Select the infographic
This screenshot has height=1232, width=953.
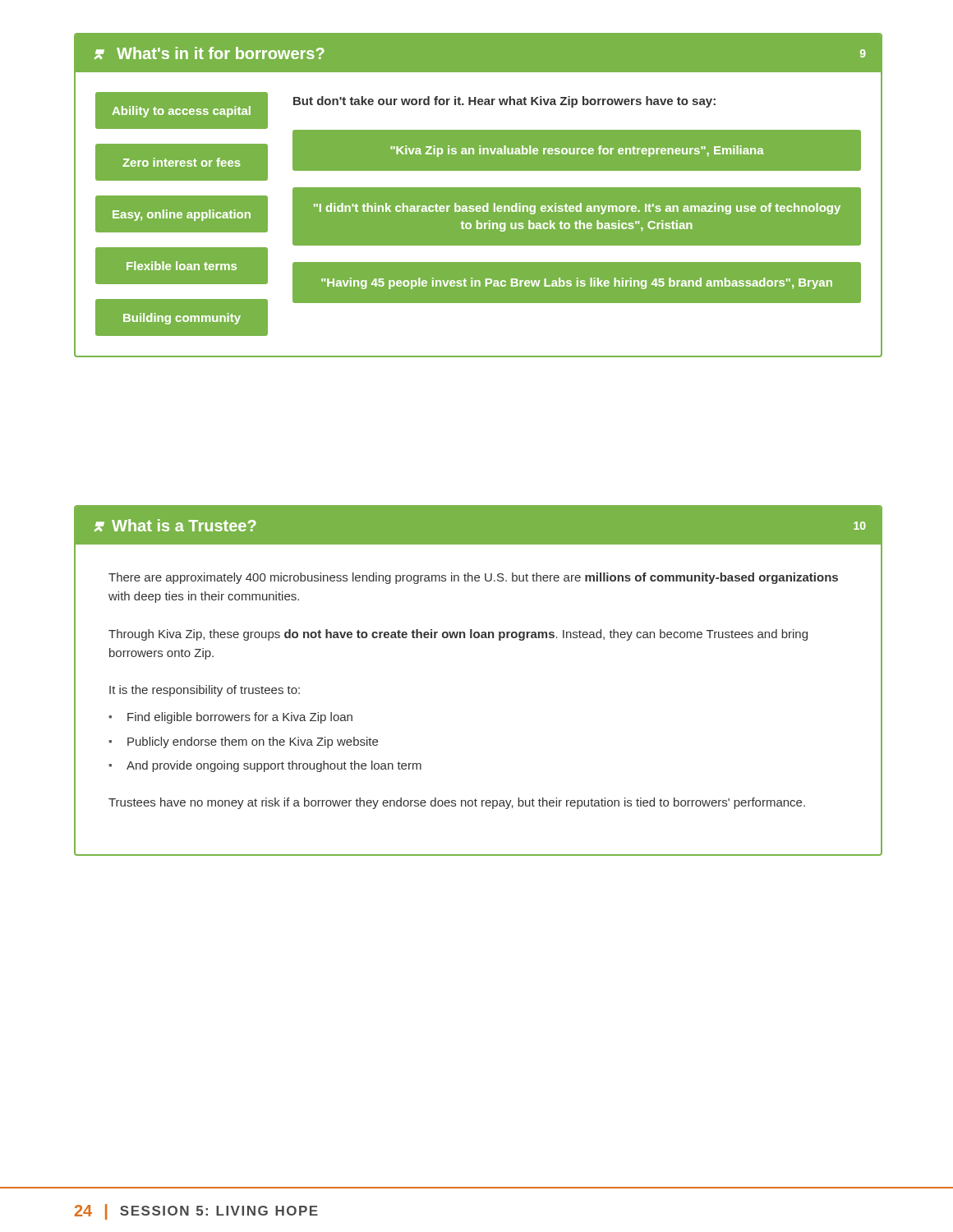[x=478, y=214]
